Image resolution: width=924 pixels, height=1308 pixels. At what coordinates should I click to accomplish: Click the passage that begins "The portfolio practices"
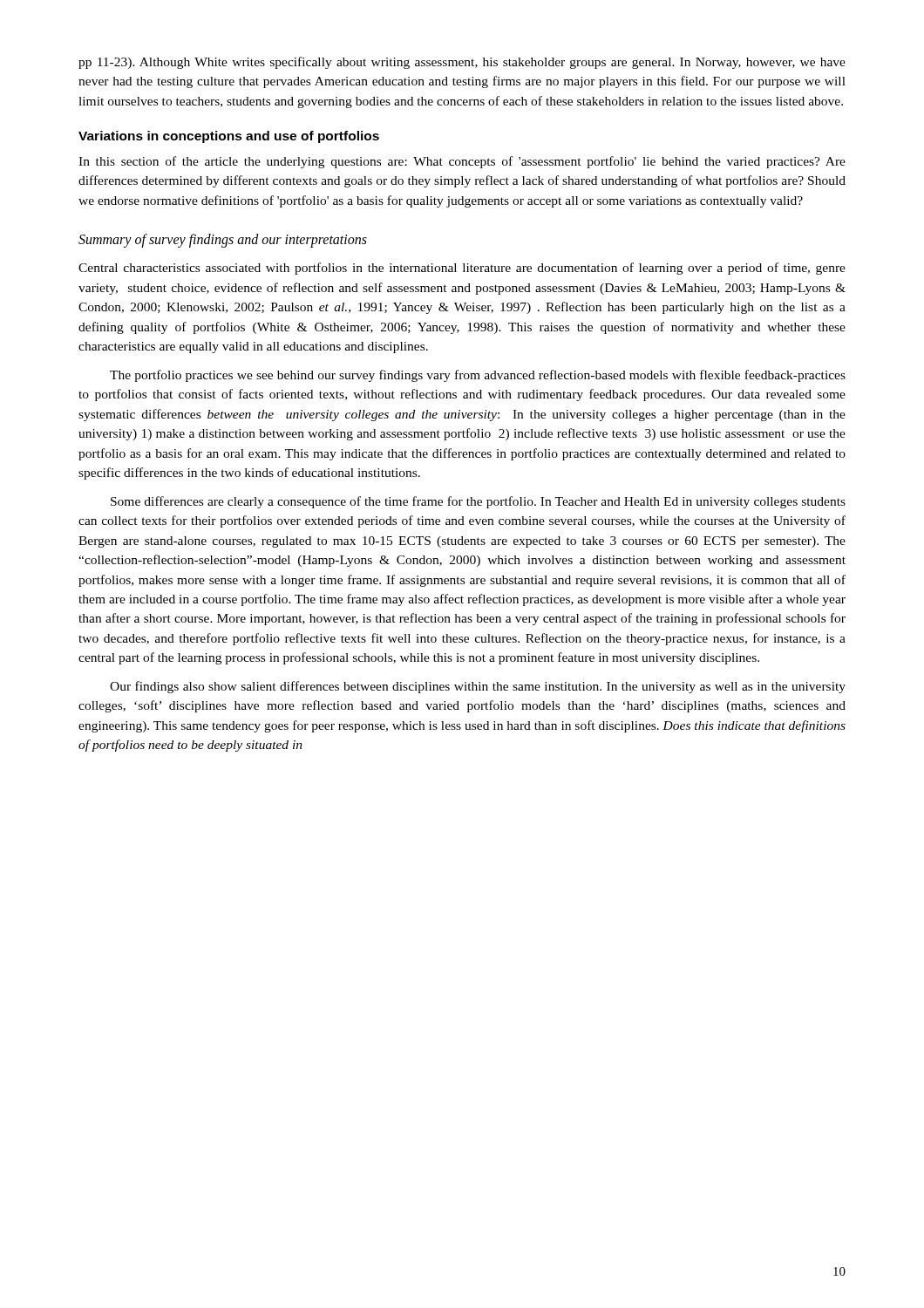coord(462,424)
